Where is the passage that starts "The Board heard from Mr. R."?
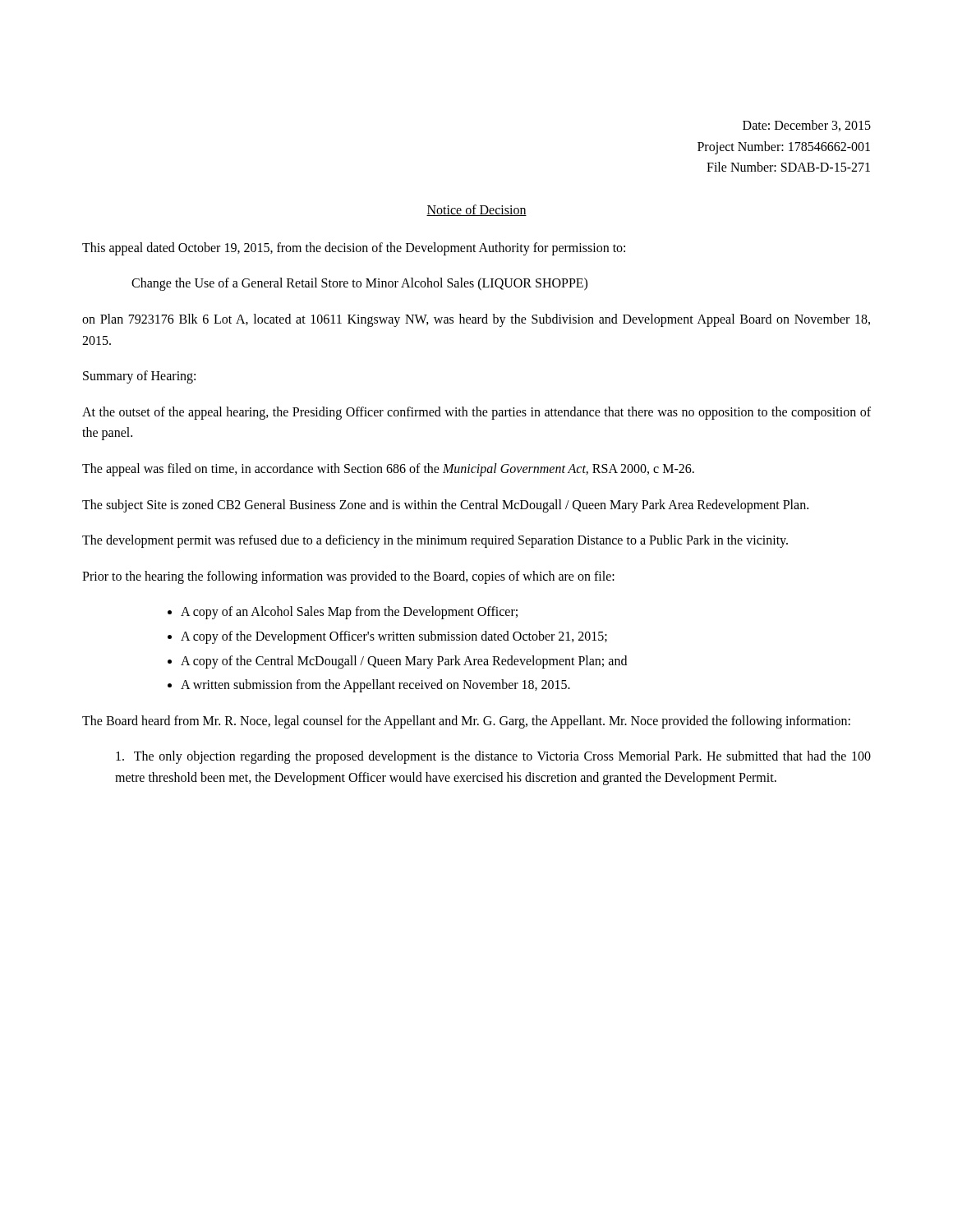 coord(467,720)
